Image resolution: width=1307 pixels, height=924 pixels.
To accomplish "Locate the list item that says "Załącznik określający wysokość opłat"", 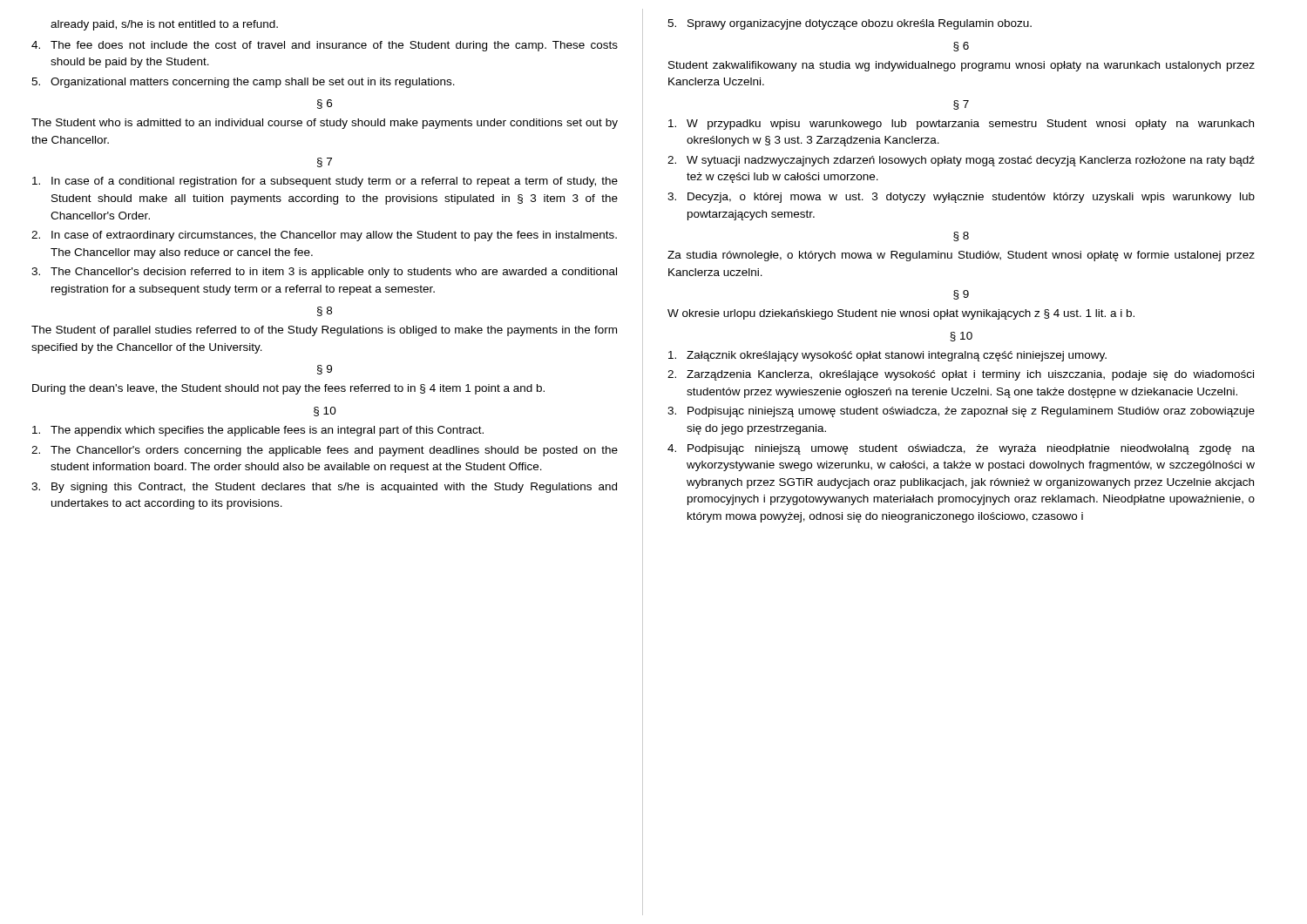I will tap(961, 355).
